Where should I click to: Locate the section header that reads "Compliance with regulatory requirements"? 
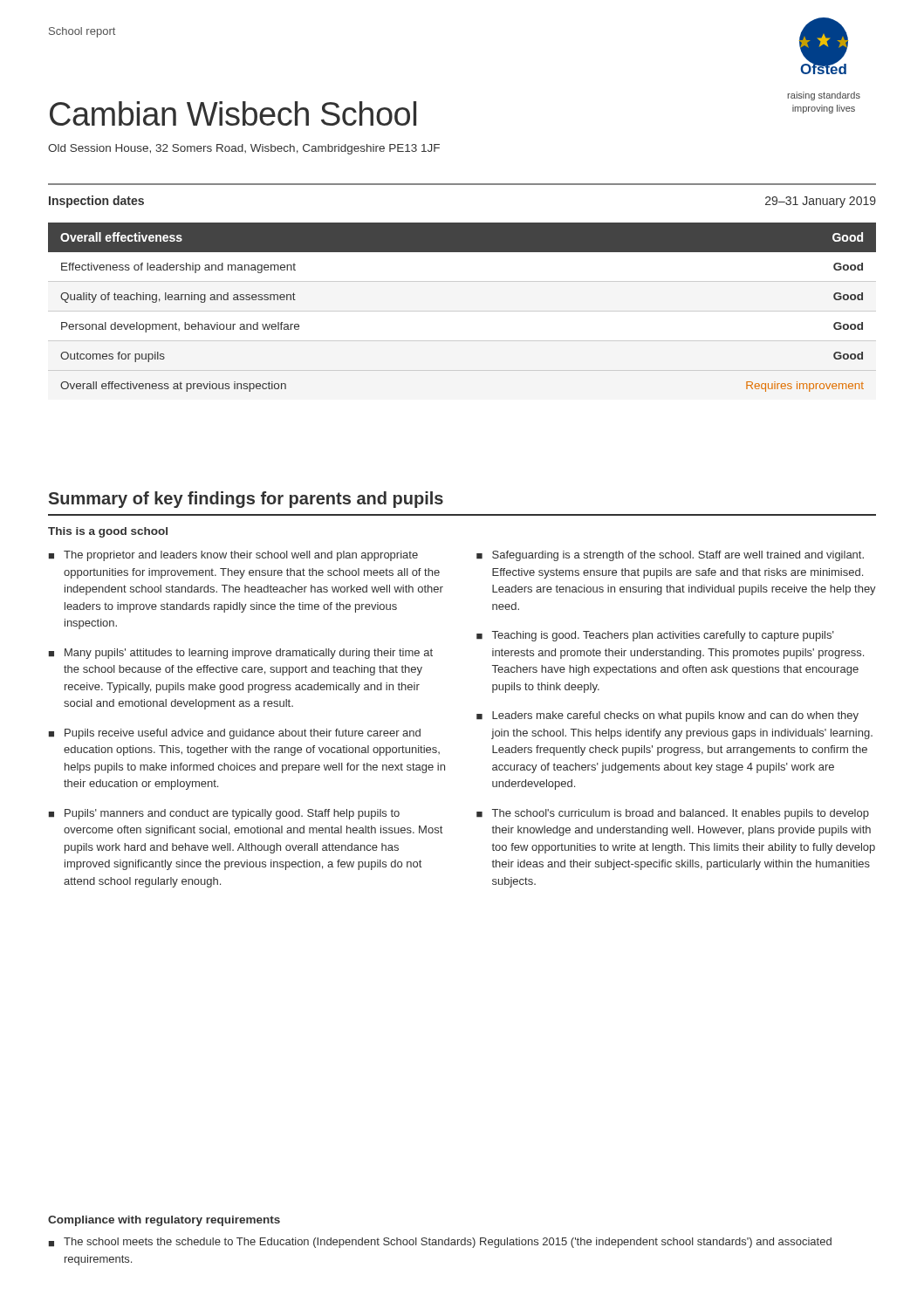tap(164, 1220)
